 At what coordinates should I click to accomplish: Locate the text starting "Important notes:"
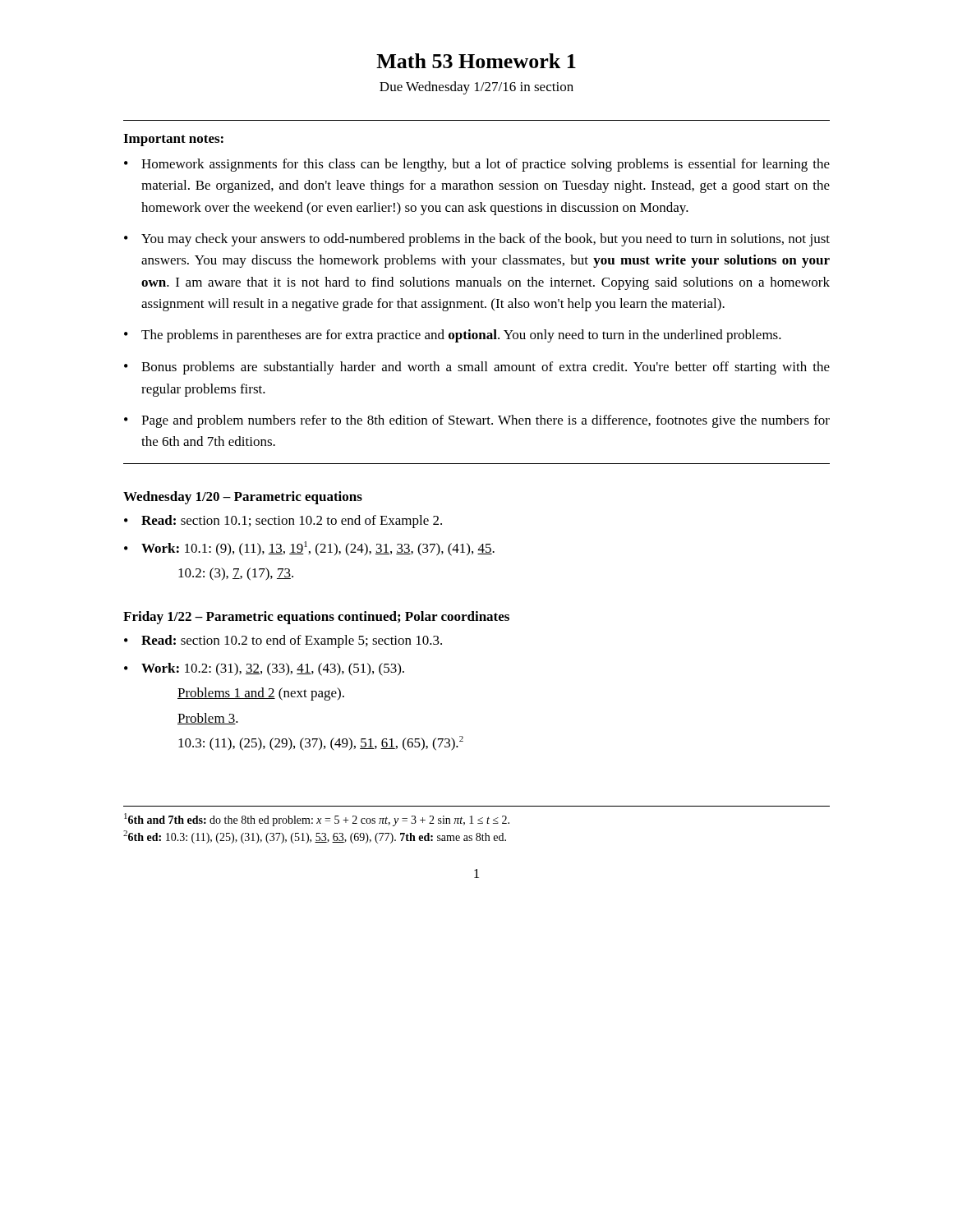point(174,138)
